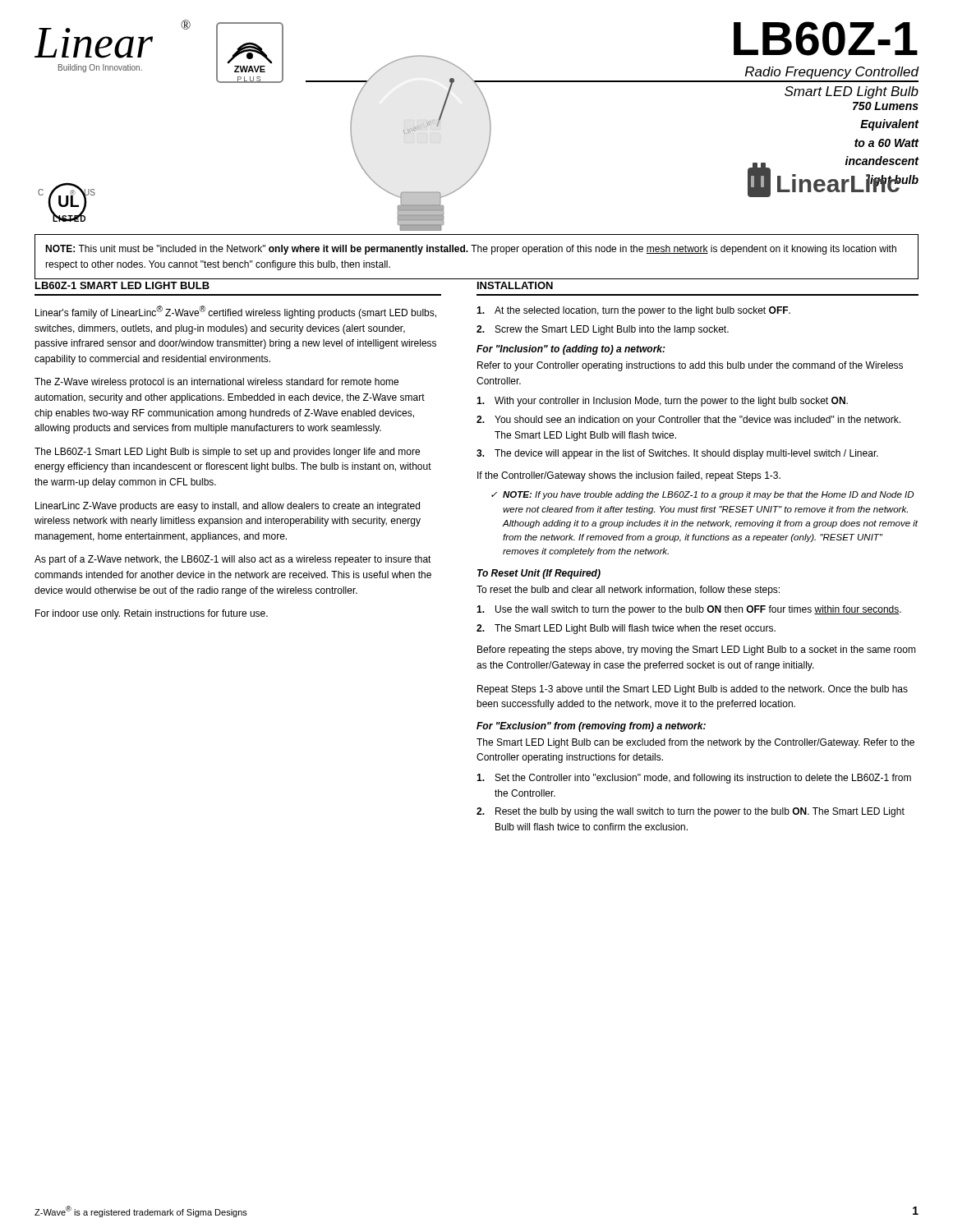Locate the block of text that opens with "Repeat Steps 1-3"
Image resolution: width=953 pixels, height=1232 pixels.
(x=692, y=696)
